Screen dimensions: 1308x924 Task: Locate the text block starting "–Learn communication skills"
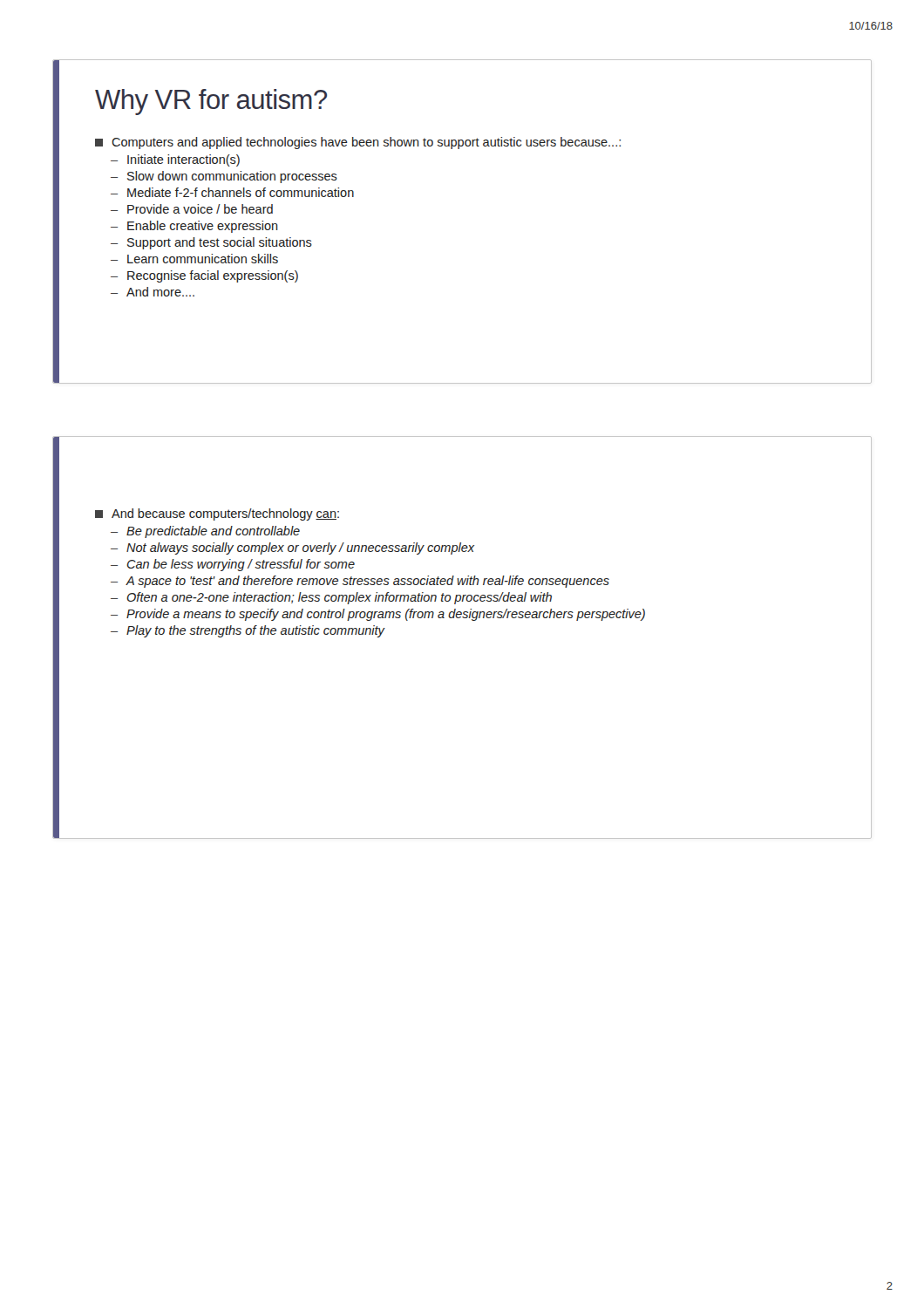click(x=194, y=259)
